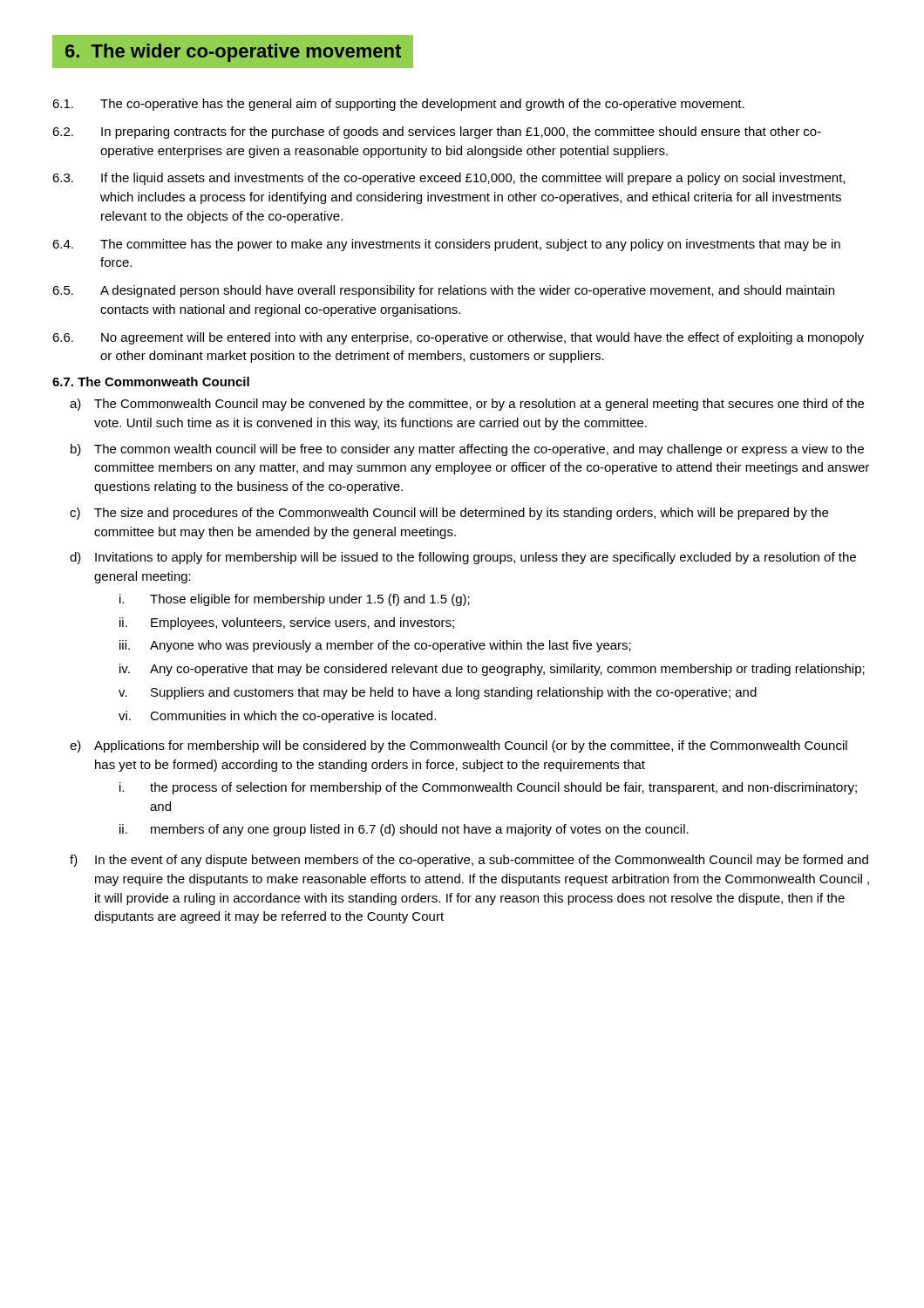Find the block on this page that starts "6.1. The co-operative has the"
Image resolution: width=924 pixels, height=1308 pixels.
coord(462,104)
